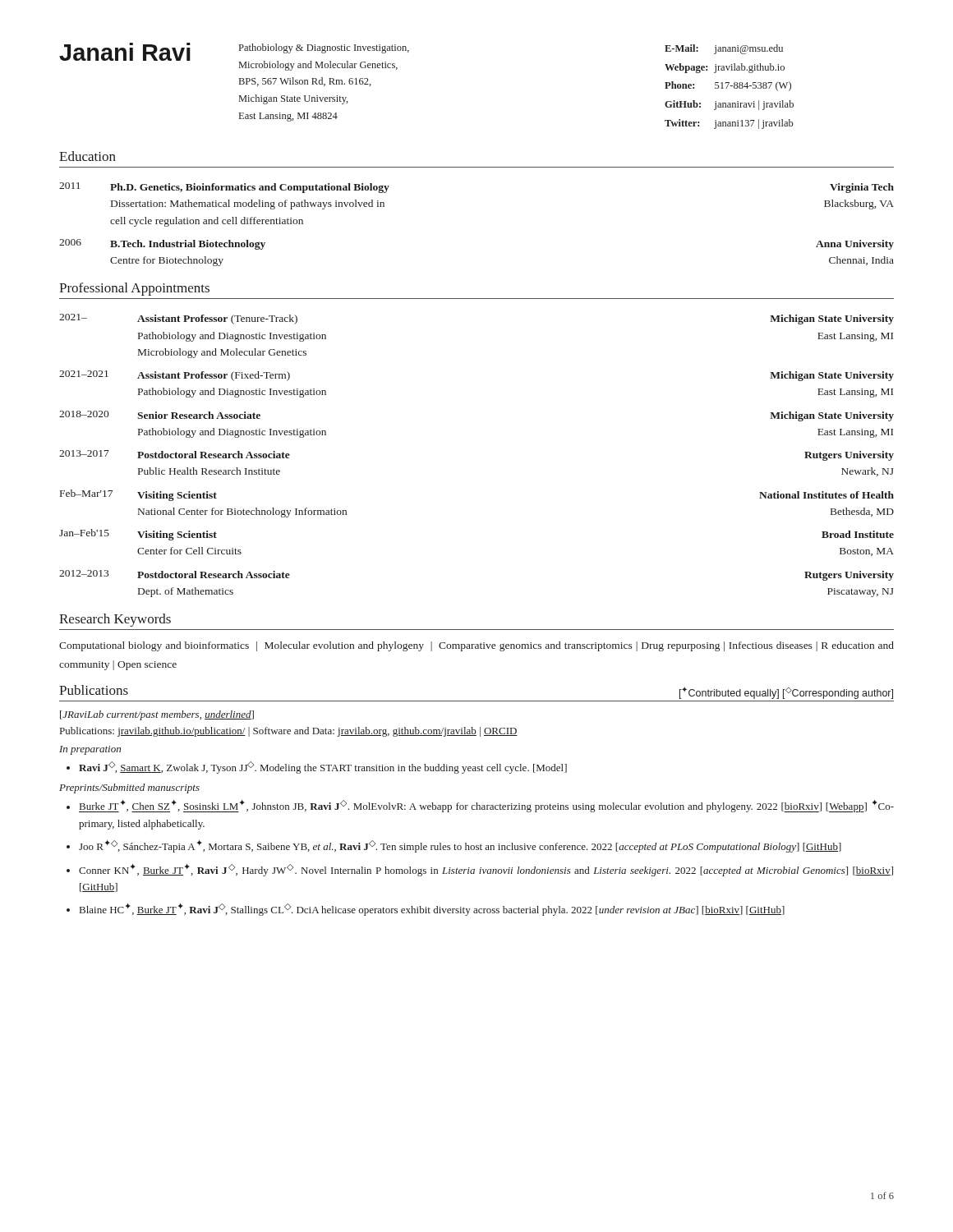The width and height of the screenshot is (953, 1232).
Task: Locate the block of text that opens with "Computational biology and bioinformatics |"
Action: [476, 655]
